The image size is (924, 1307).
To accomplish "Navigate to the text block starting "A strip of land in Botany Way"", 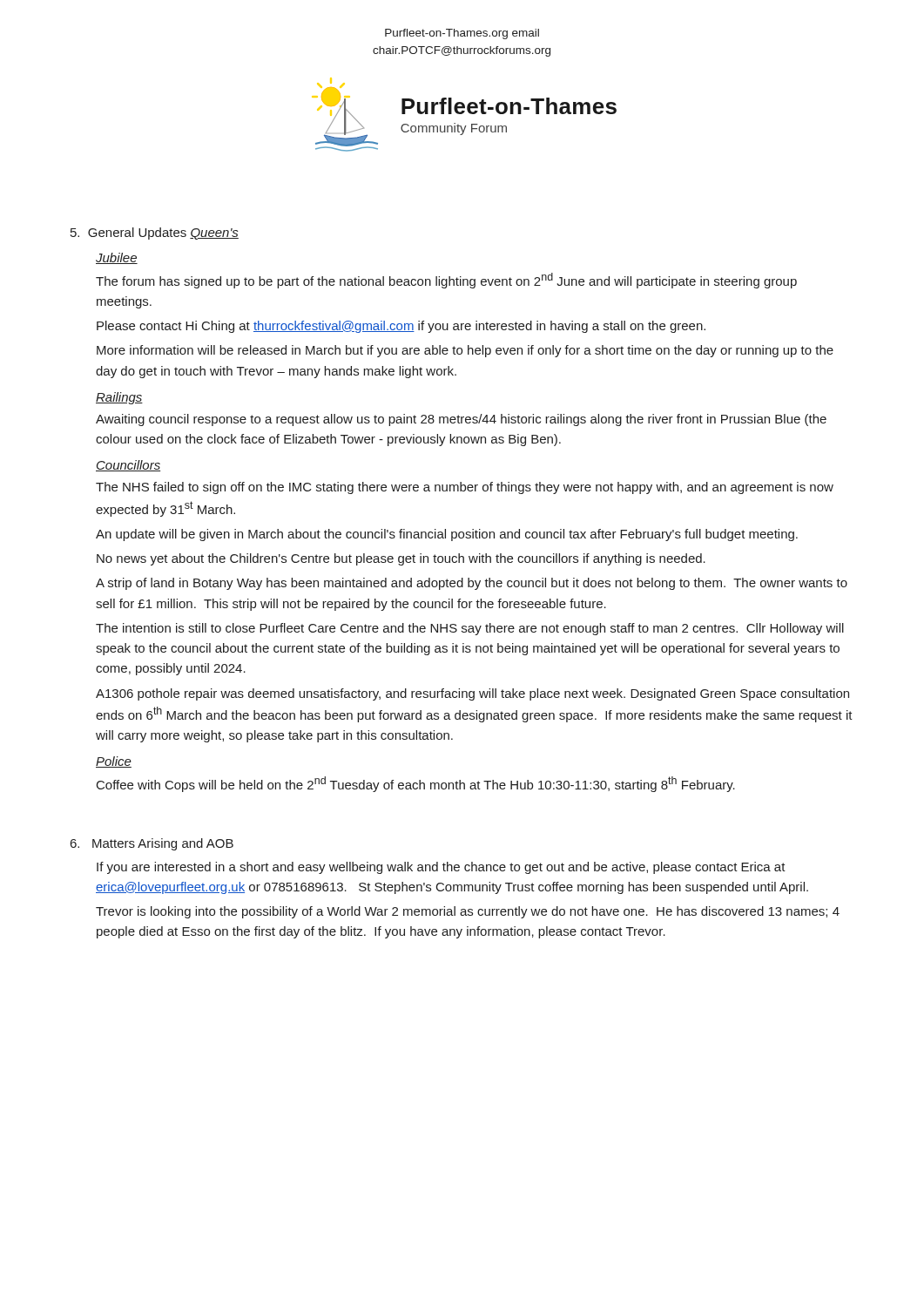I will tap(472, 593).
